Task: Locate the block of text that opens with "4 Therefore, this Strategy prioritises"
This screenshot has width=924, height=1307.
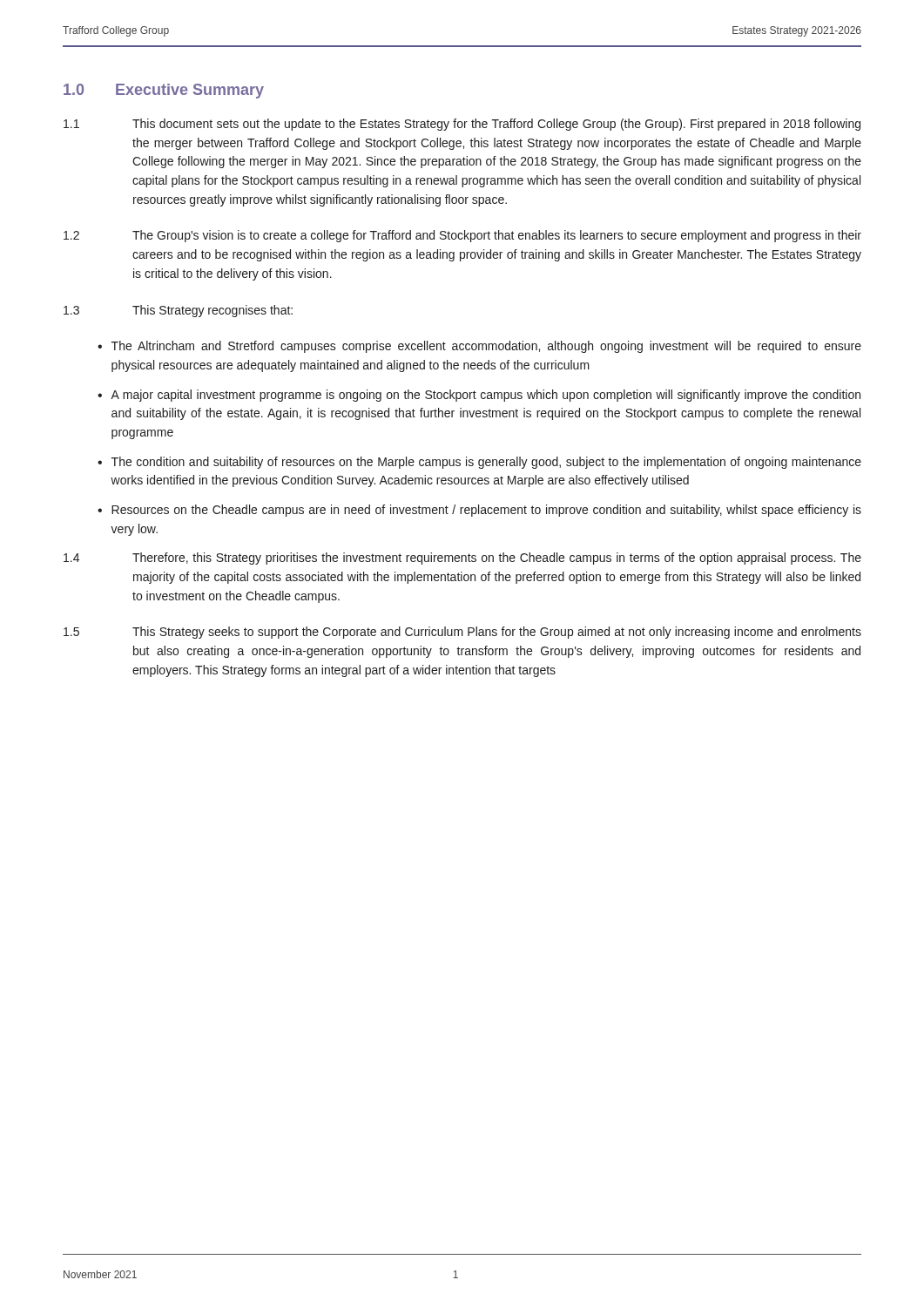Action: tap(462, 578)
